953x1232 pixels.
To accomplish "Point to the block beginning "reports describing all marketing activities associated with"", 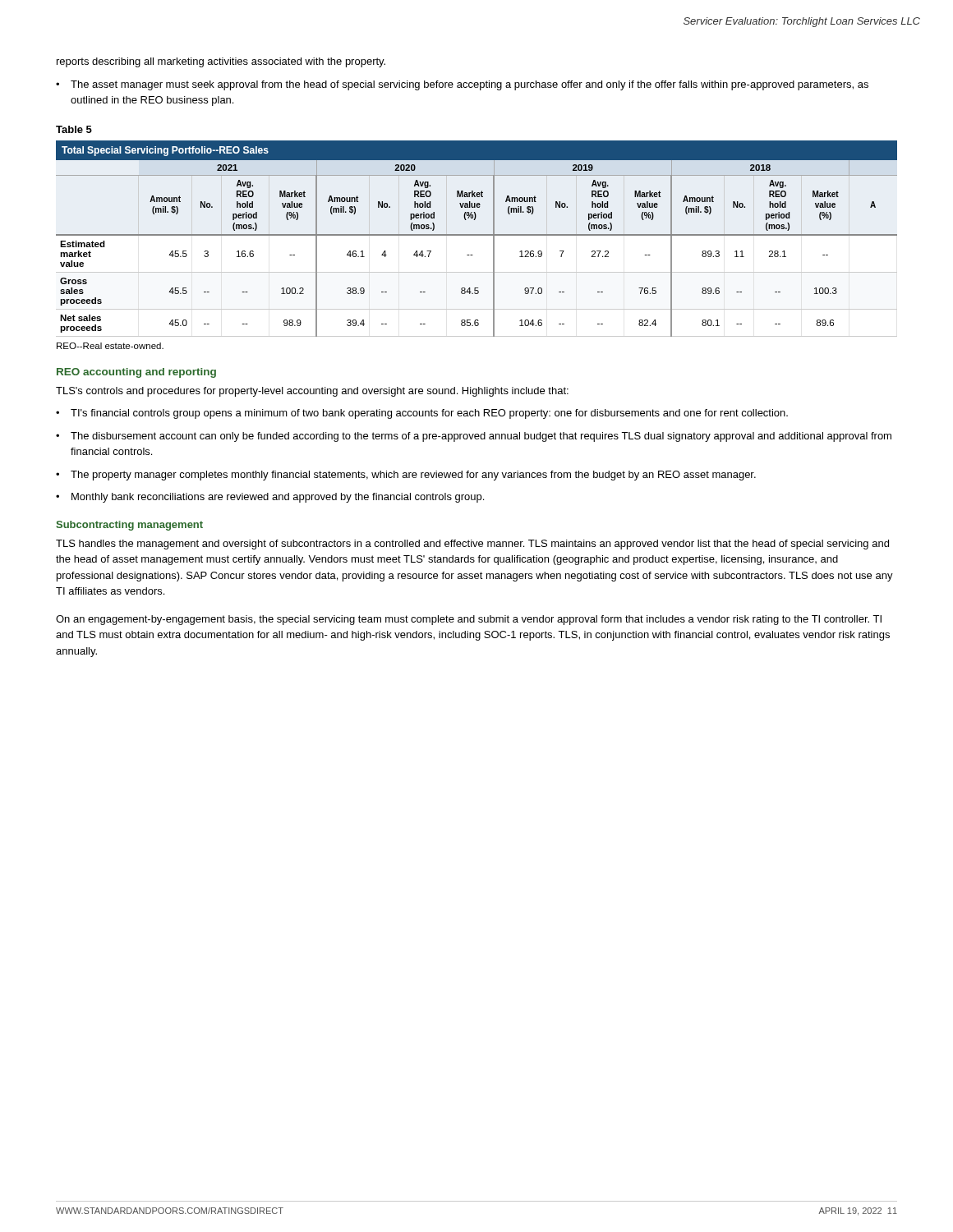I will 221,61.
